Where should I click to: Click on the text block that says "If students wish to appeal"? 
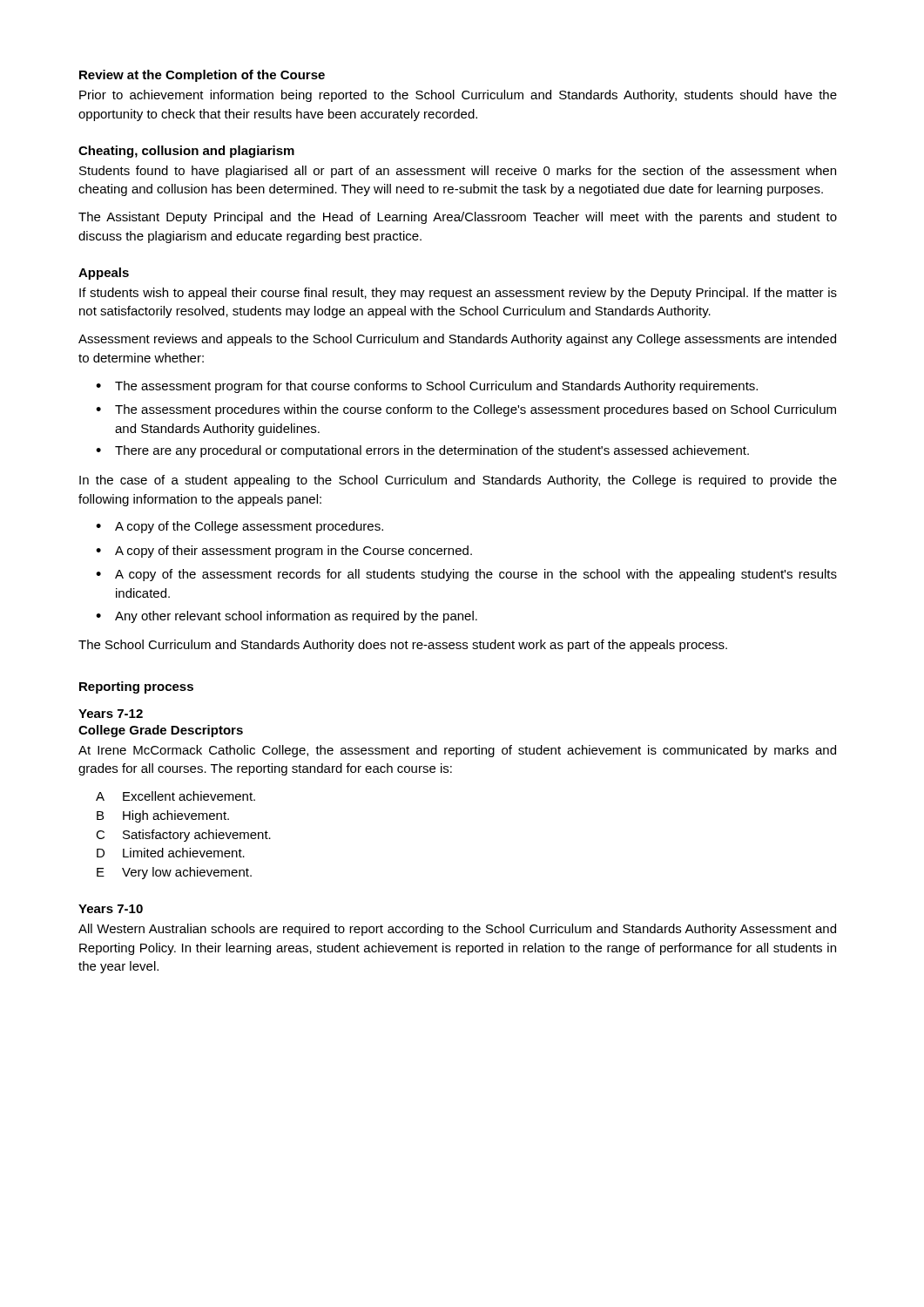pos(458,301)
